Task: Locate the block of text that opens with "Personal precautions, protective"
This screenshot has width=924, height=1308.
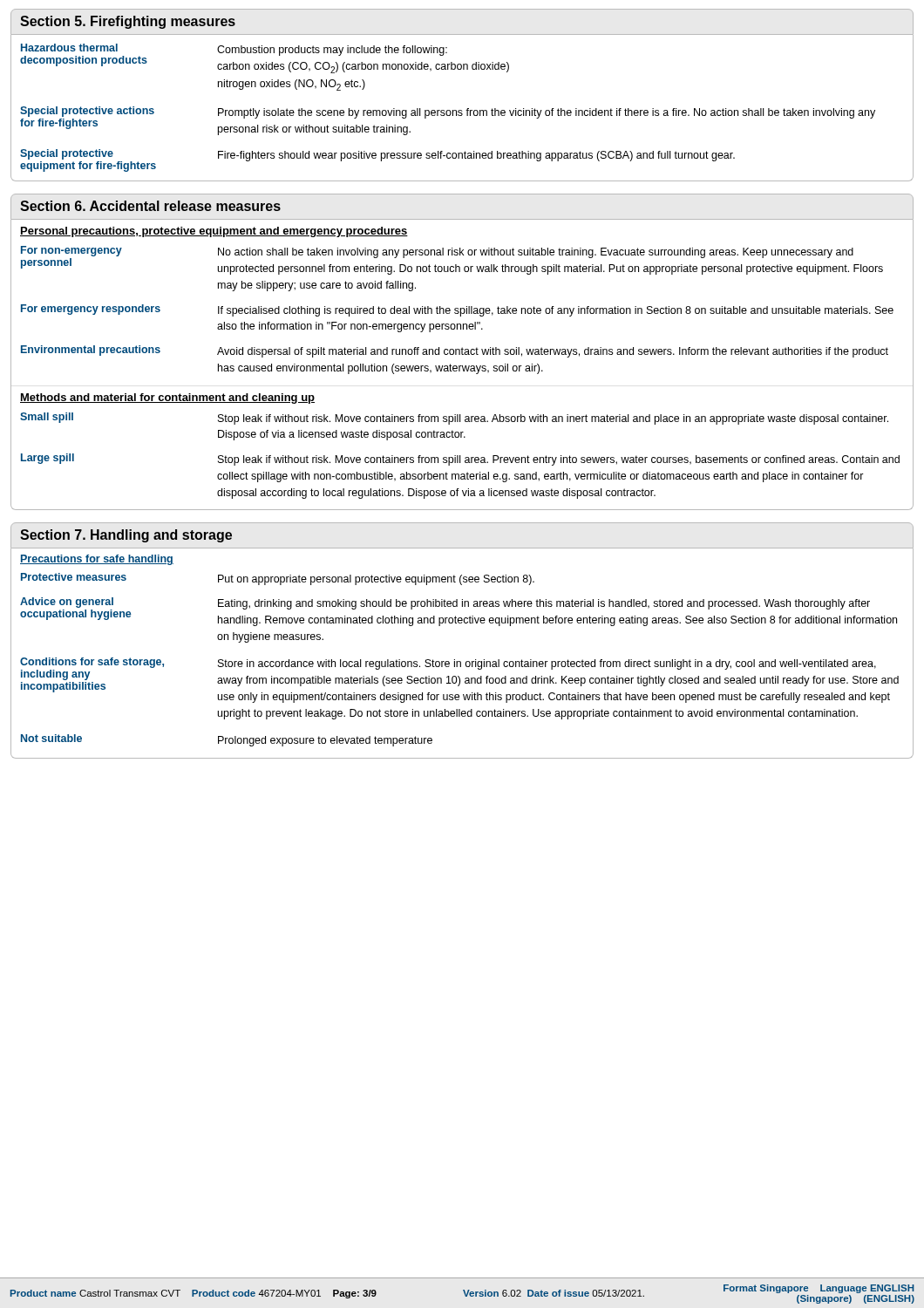Action: point(214,231)
